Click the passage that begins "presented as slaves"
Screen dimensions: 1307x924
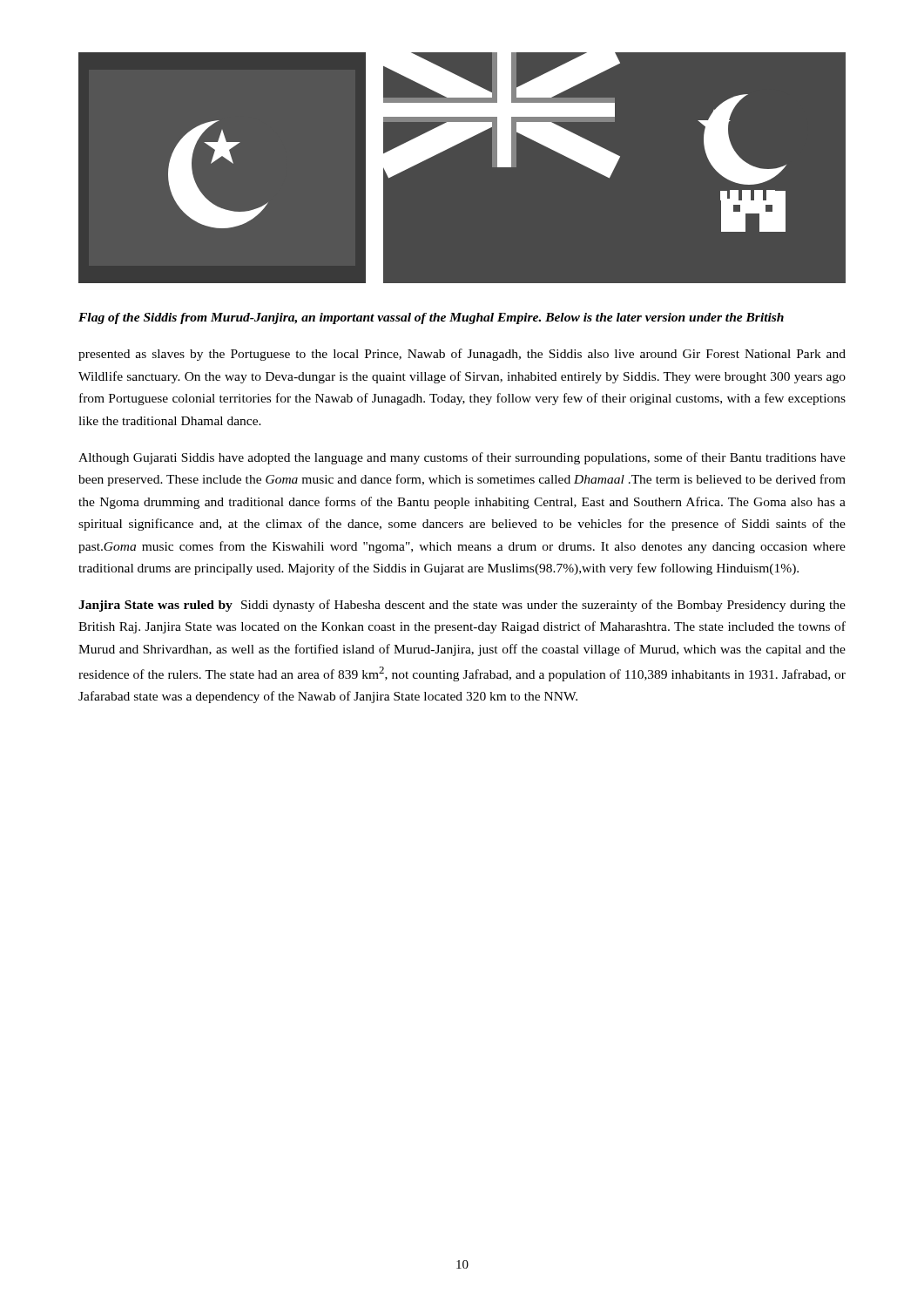pyautogui.click(x=462, y=387)
